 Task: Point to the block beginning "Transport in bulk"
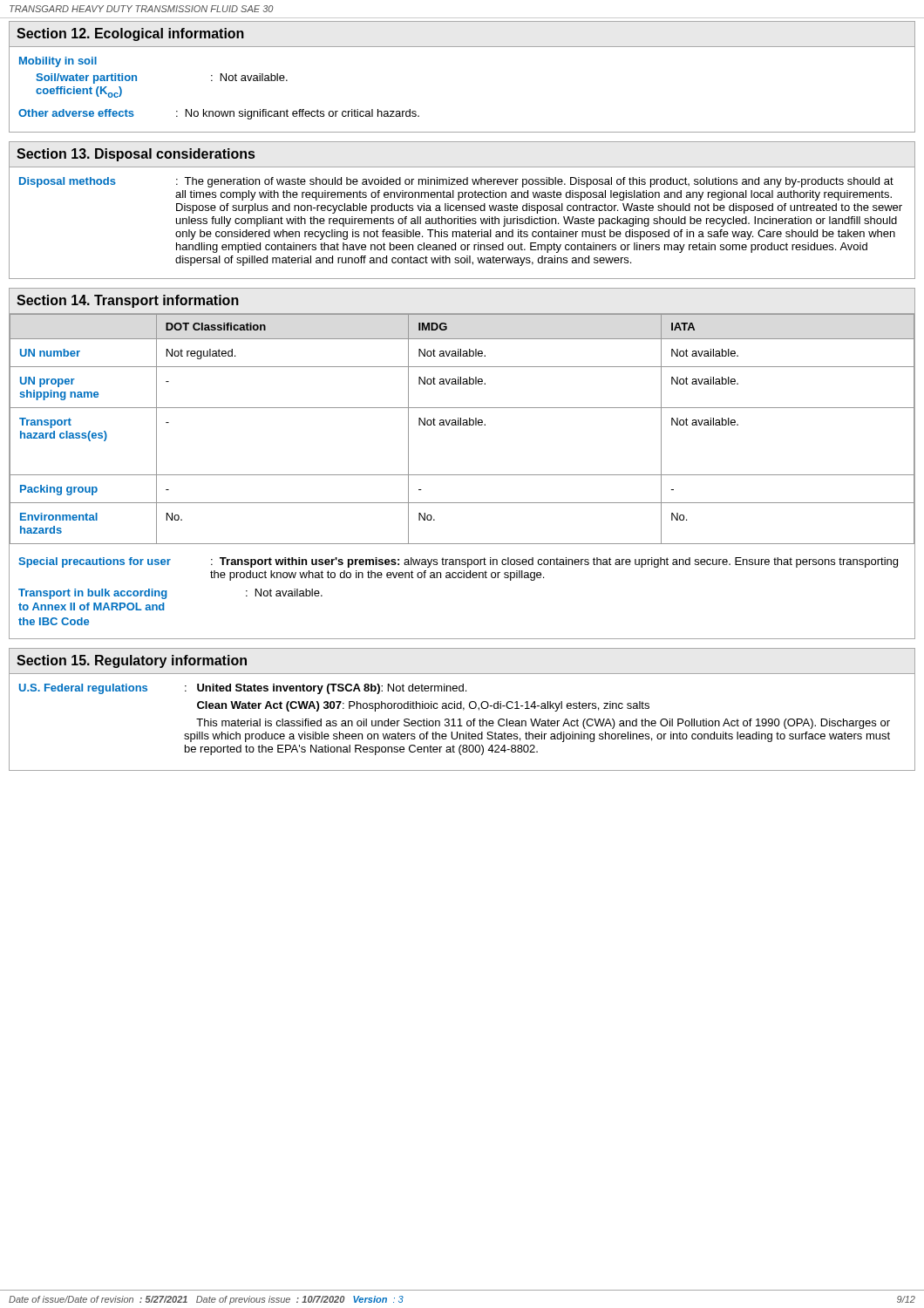[170, 594]
